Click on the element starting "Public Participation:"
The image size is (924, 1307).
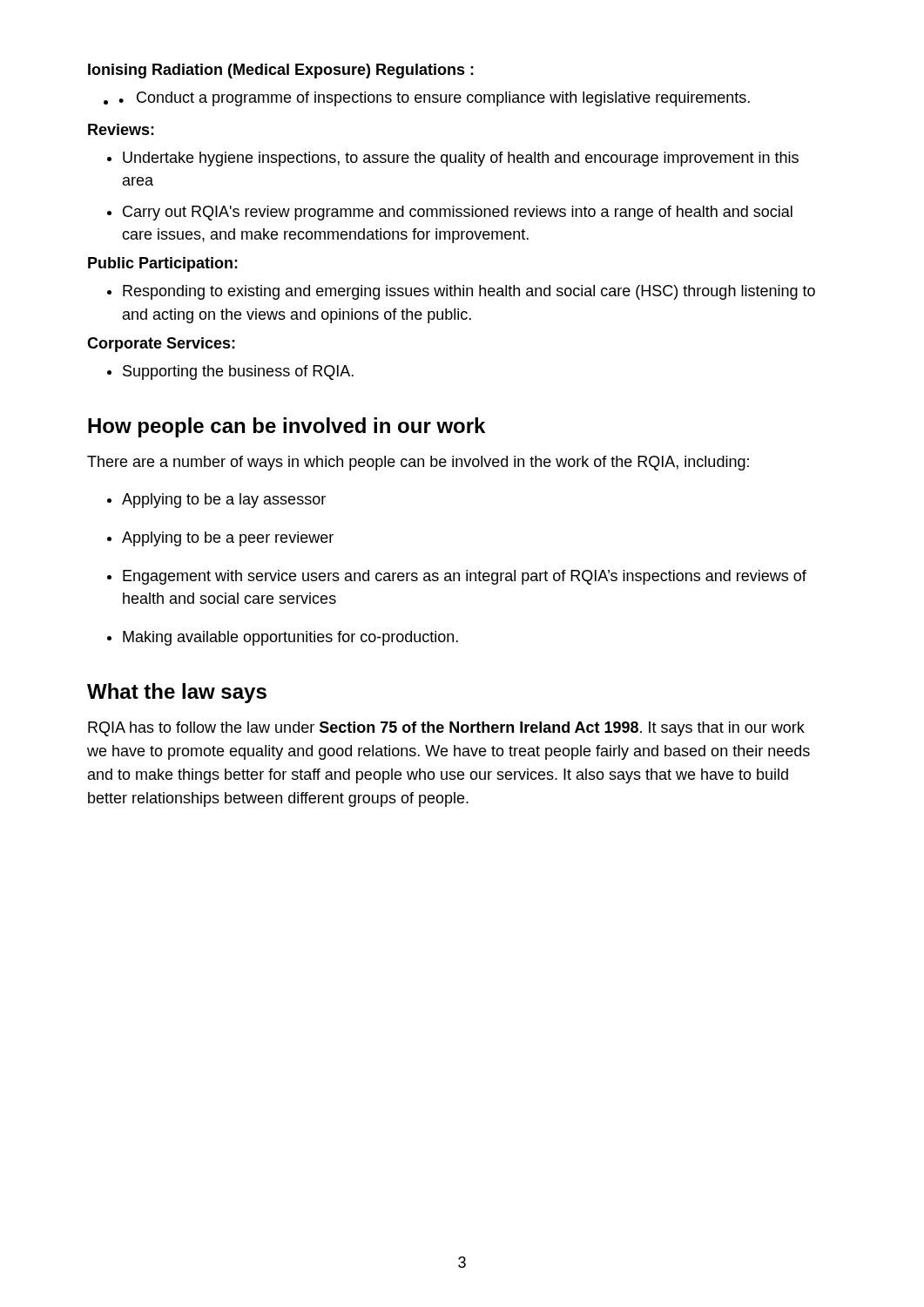coord(163,264)
